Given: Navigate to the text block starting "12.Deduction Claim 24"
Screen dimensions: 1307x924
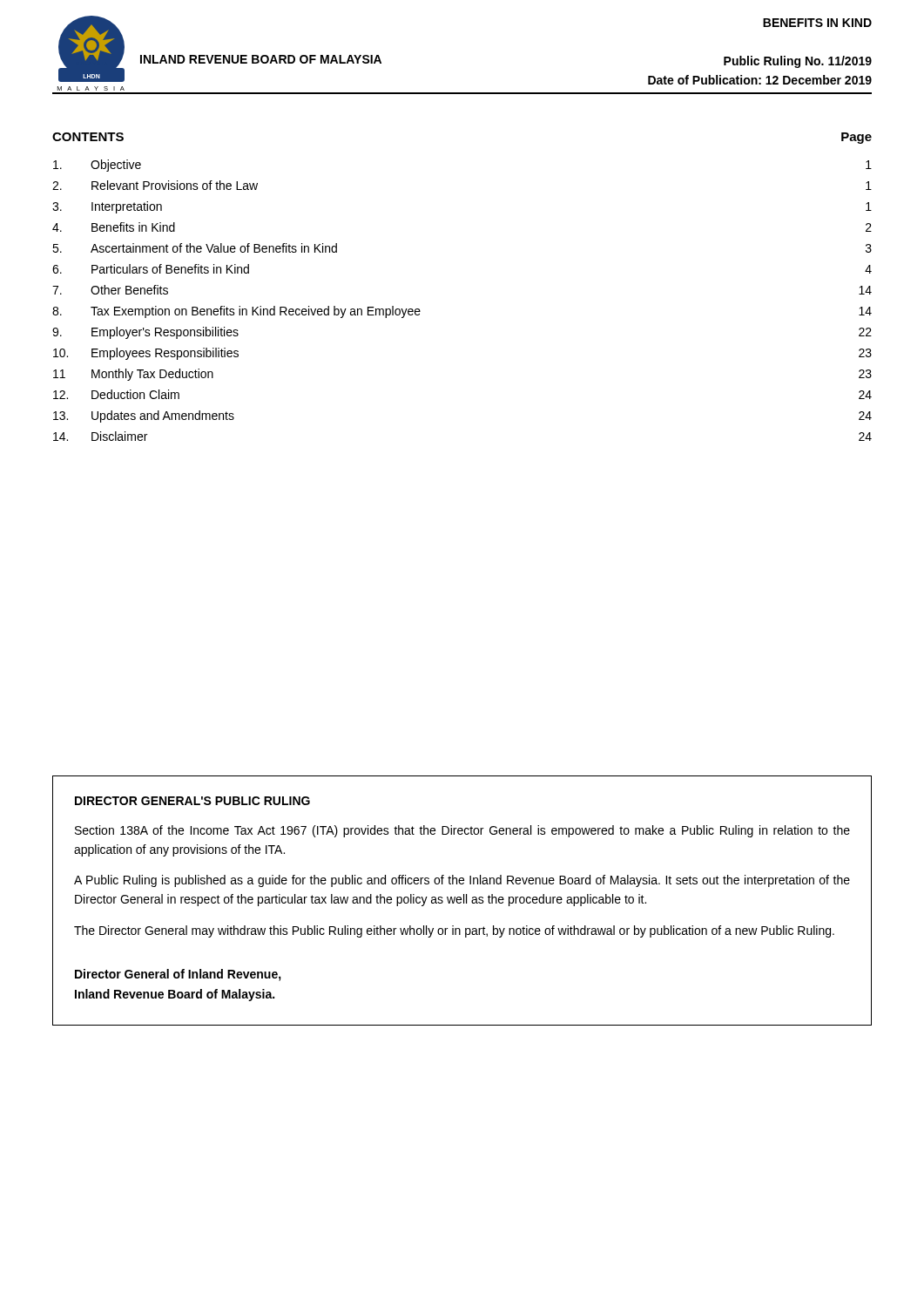Looking at the screenshot, I should [x=135, y=393].
